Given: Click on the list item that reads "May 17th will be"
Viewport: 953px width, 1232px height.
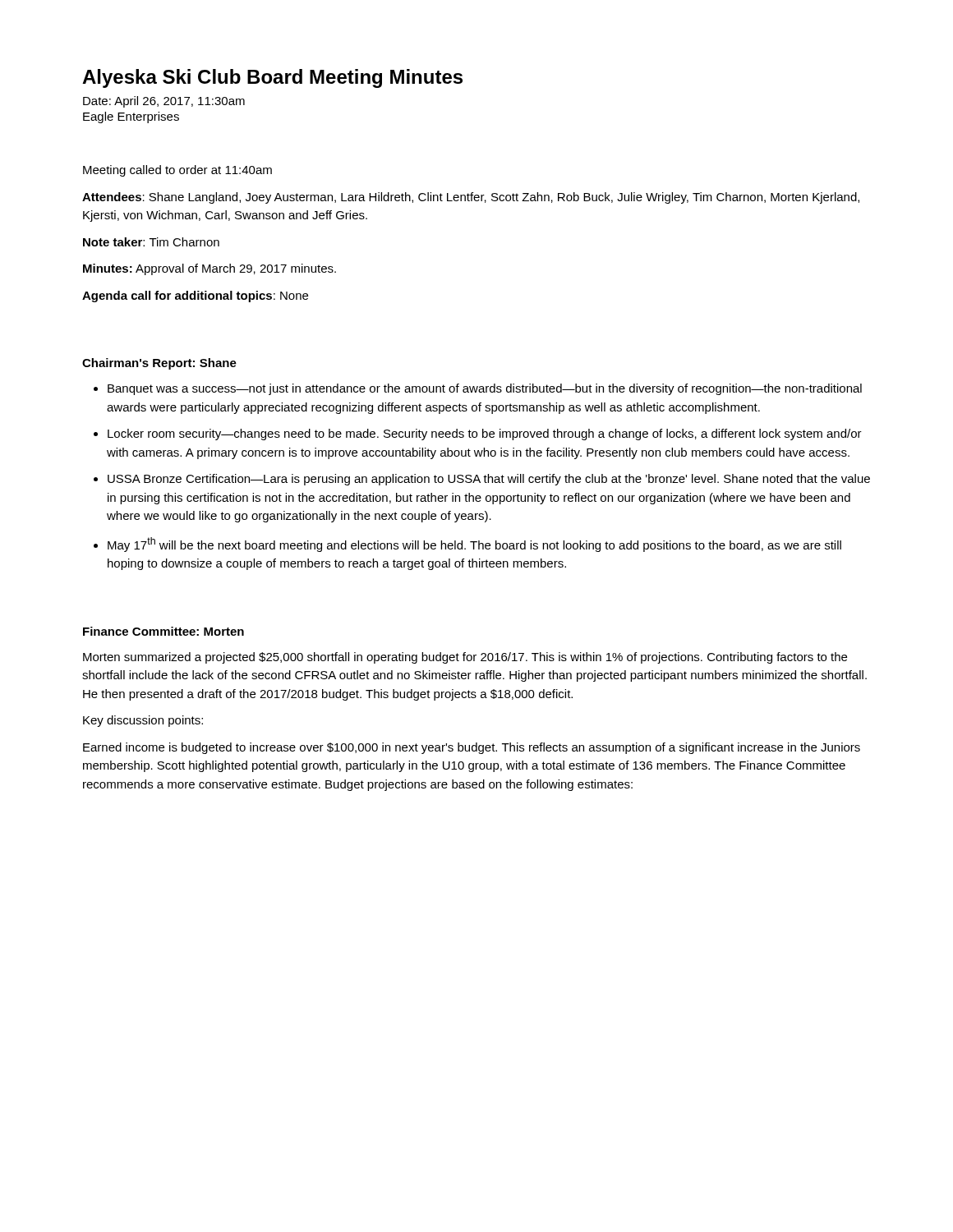Looking at the screenshot, I should (474, 553).
